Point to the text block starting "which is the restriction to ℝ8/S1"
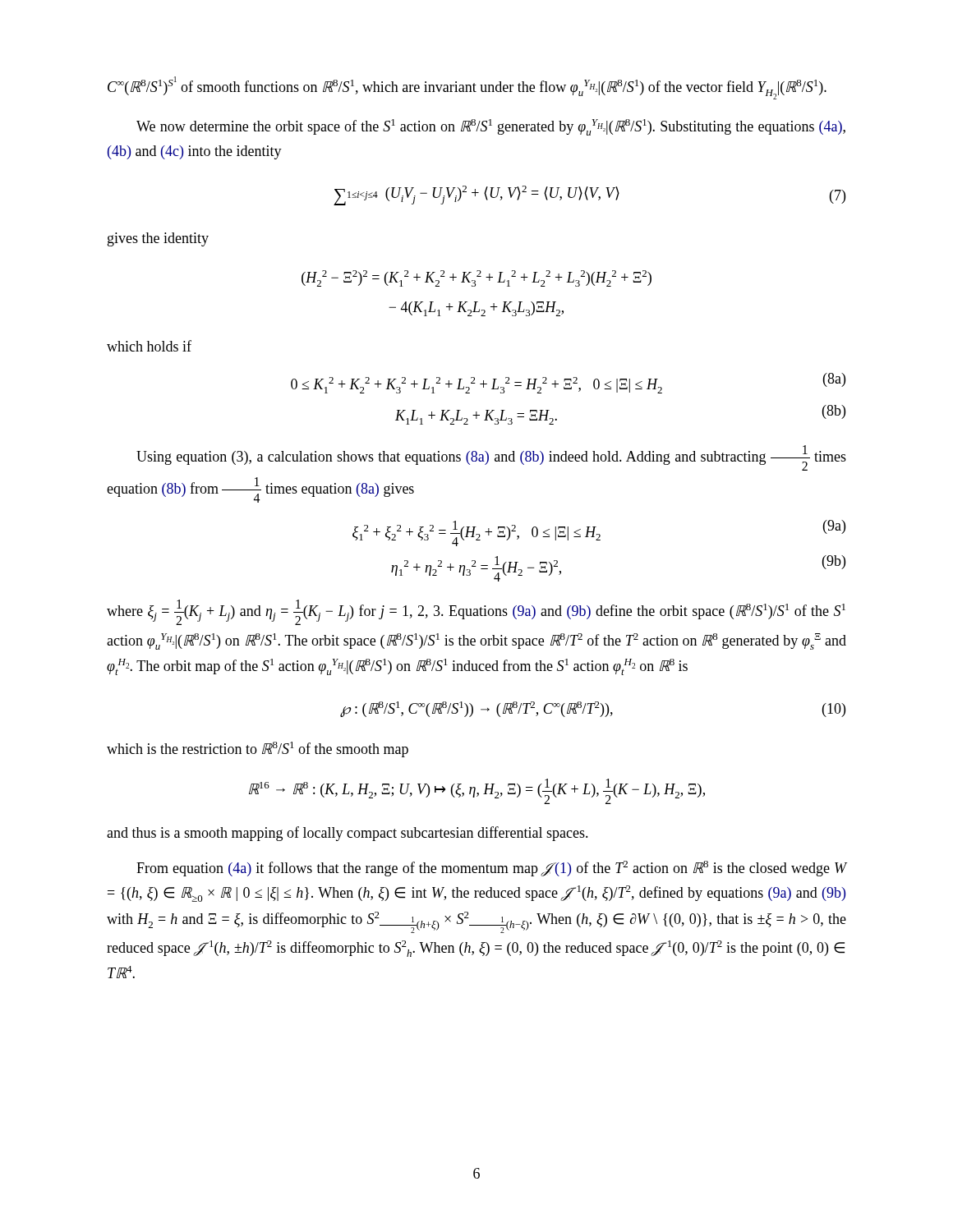The image size is (953, 1232). 258,748
